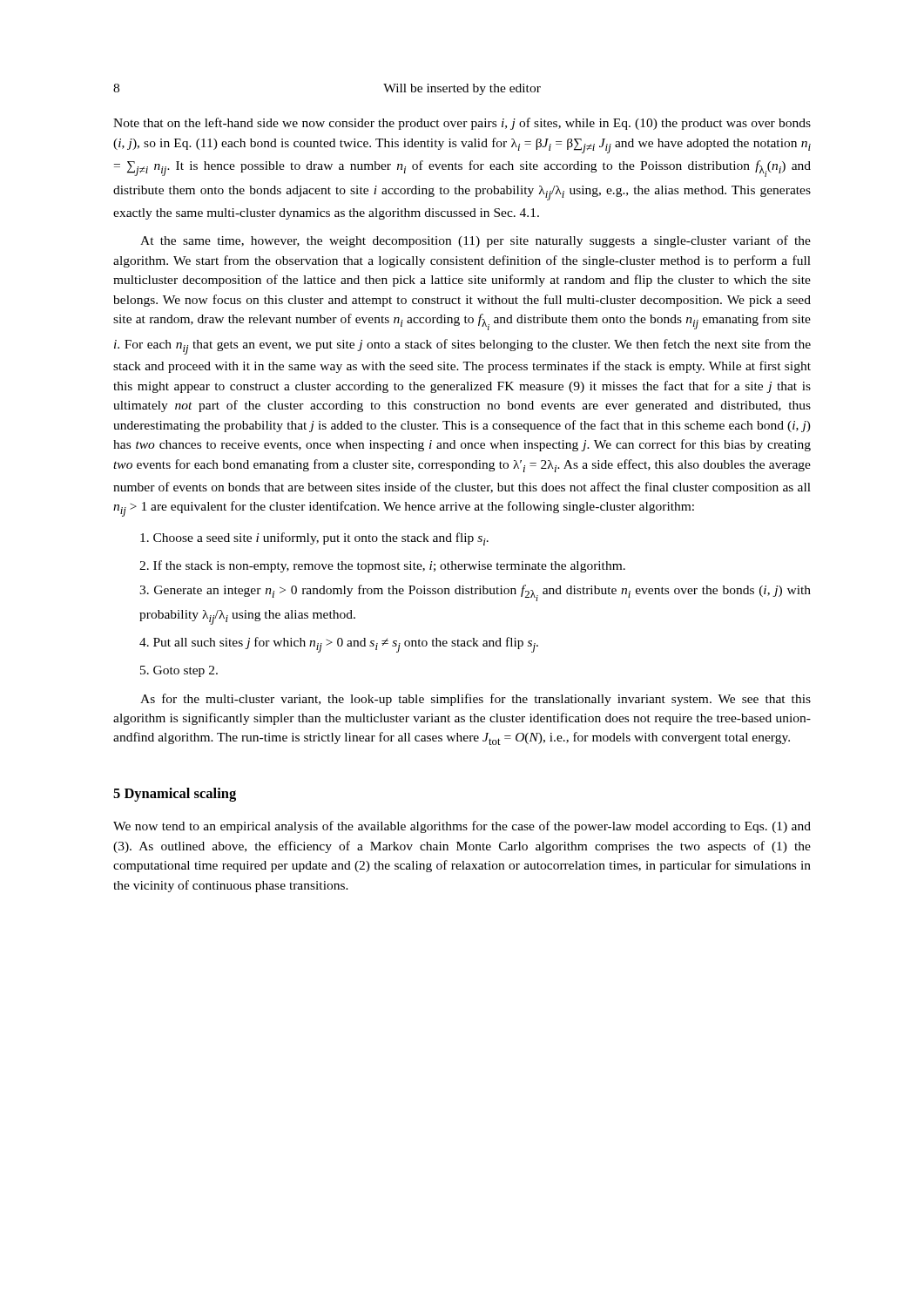This screenshot has width=924, height=1307.
Task: Locate the block of text that opens with "2. If the stack is non-empty, remove"
Action: pos(383,565)
